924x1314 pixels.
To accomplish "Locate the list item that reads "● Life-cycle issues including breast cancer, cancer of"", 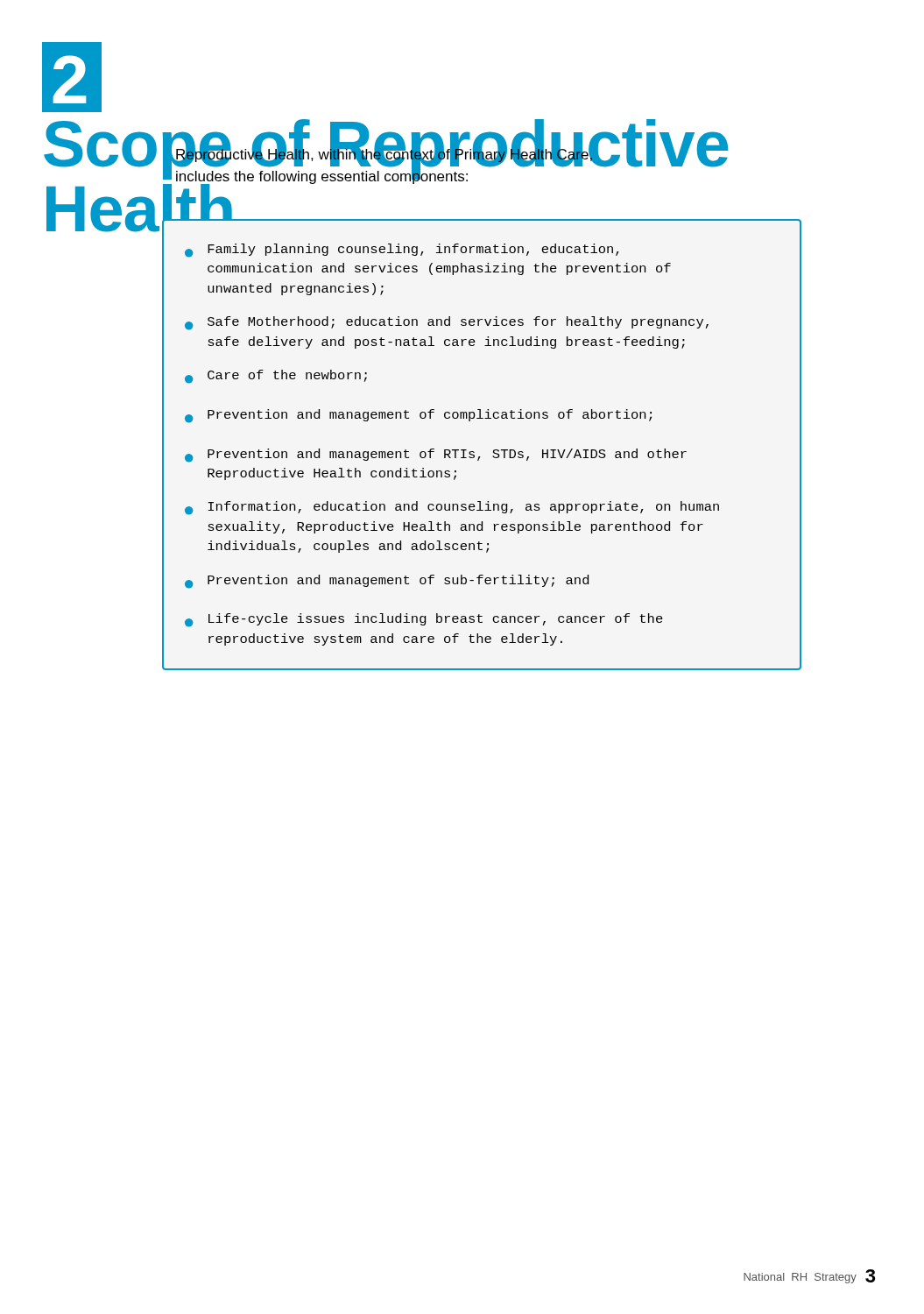I will 423,630.
